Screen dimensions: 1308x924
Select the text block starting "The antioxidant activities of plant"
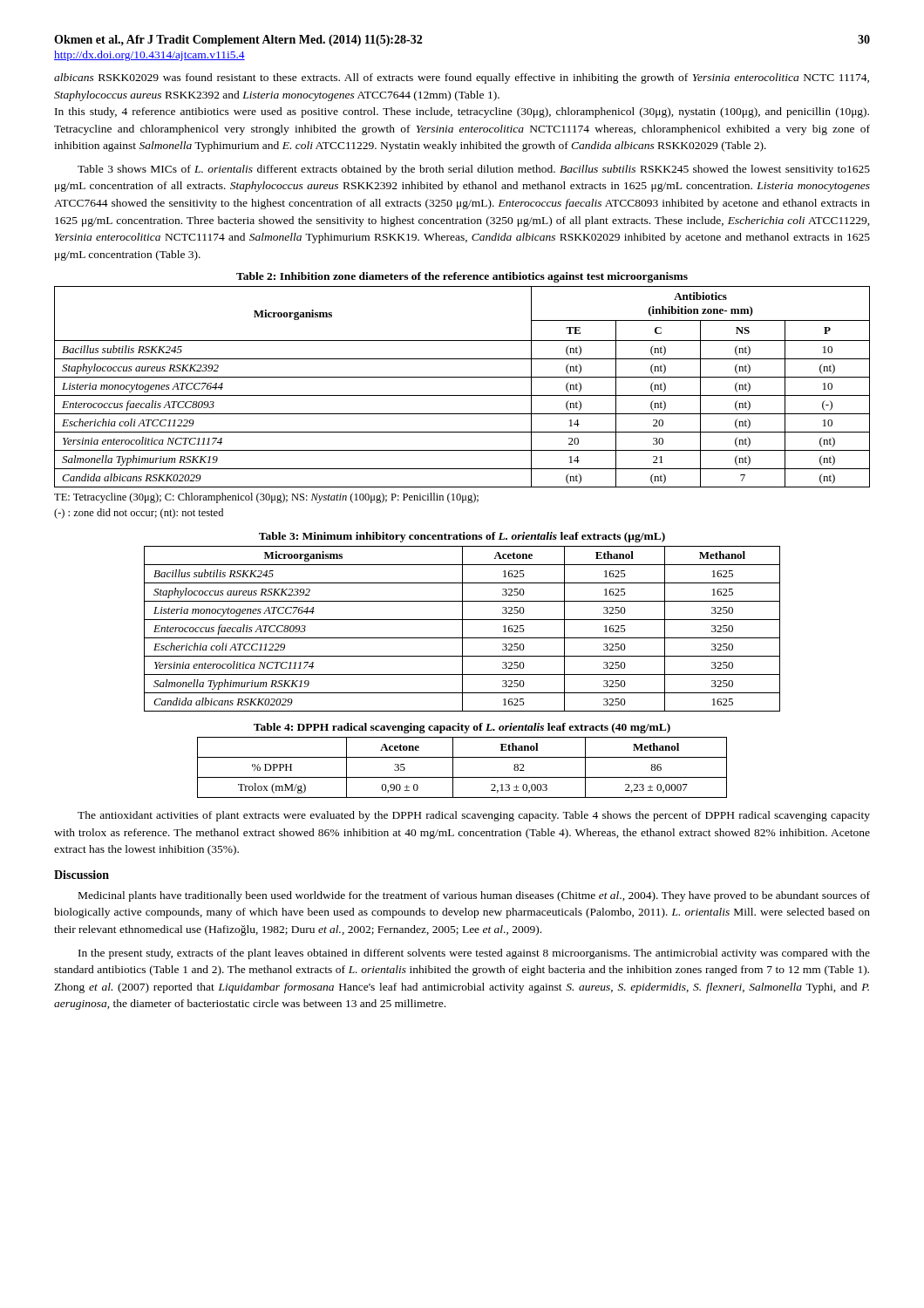pyautogui.click(x=462, y=832)
